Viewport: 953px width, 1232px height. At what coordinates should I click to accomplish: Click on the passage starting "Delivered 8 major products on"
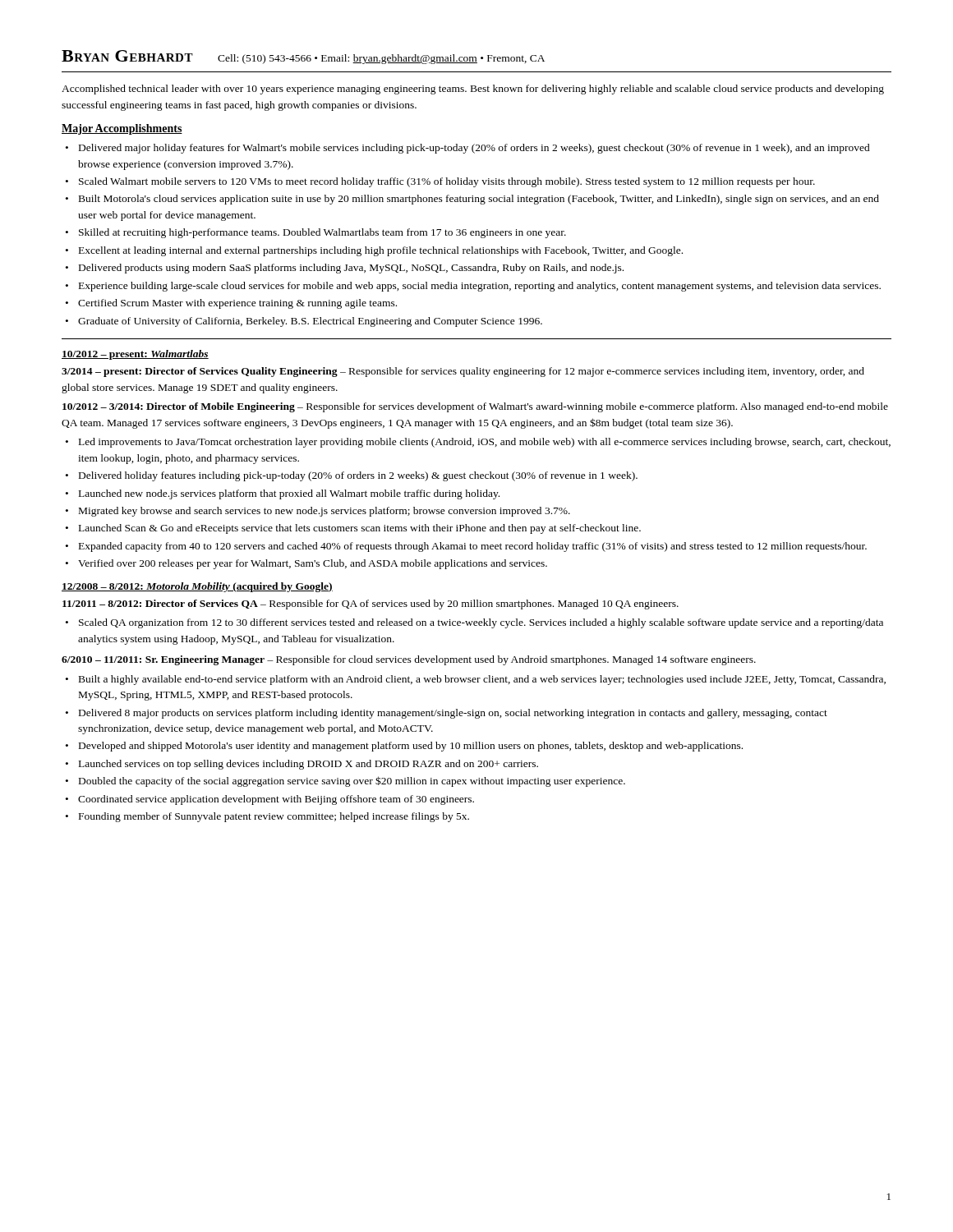coord(453,720)
